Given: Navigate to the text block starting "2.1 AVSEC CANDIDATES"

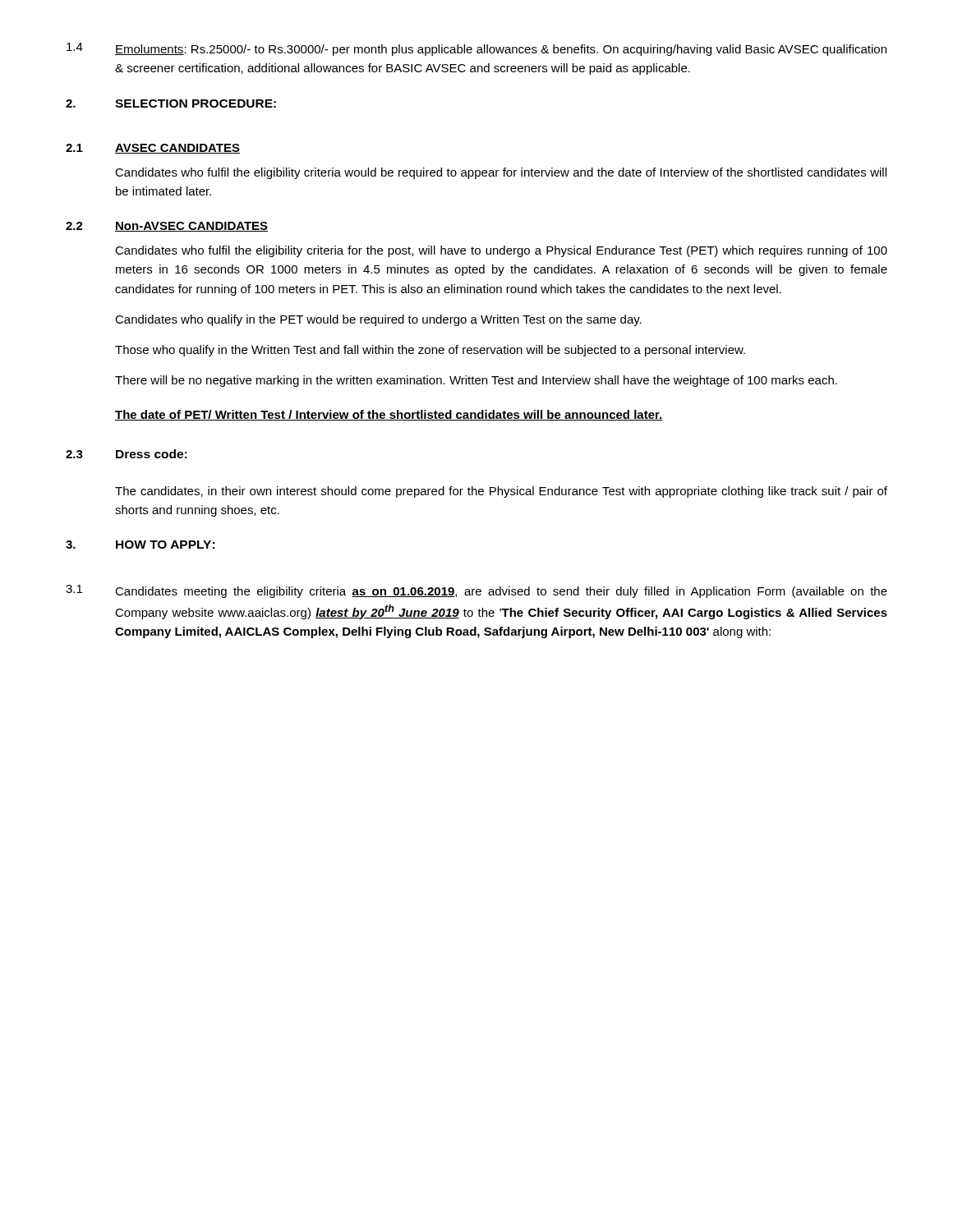Looking at the screenshot, I should pos(153,147).
